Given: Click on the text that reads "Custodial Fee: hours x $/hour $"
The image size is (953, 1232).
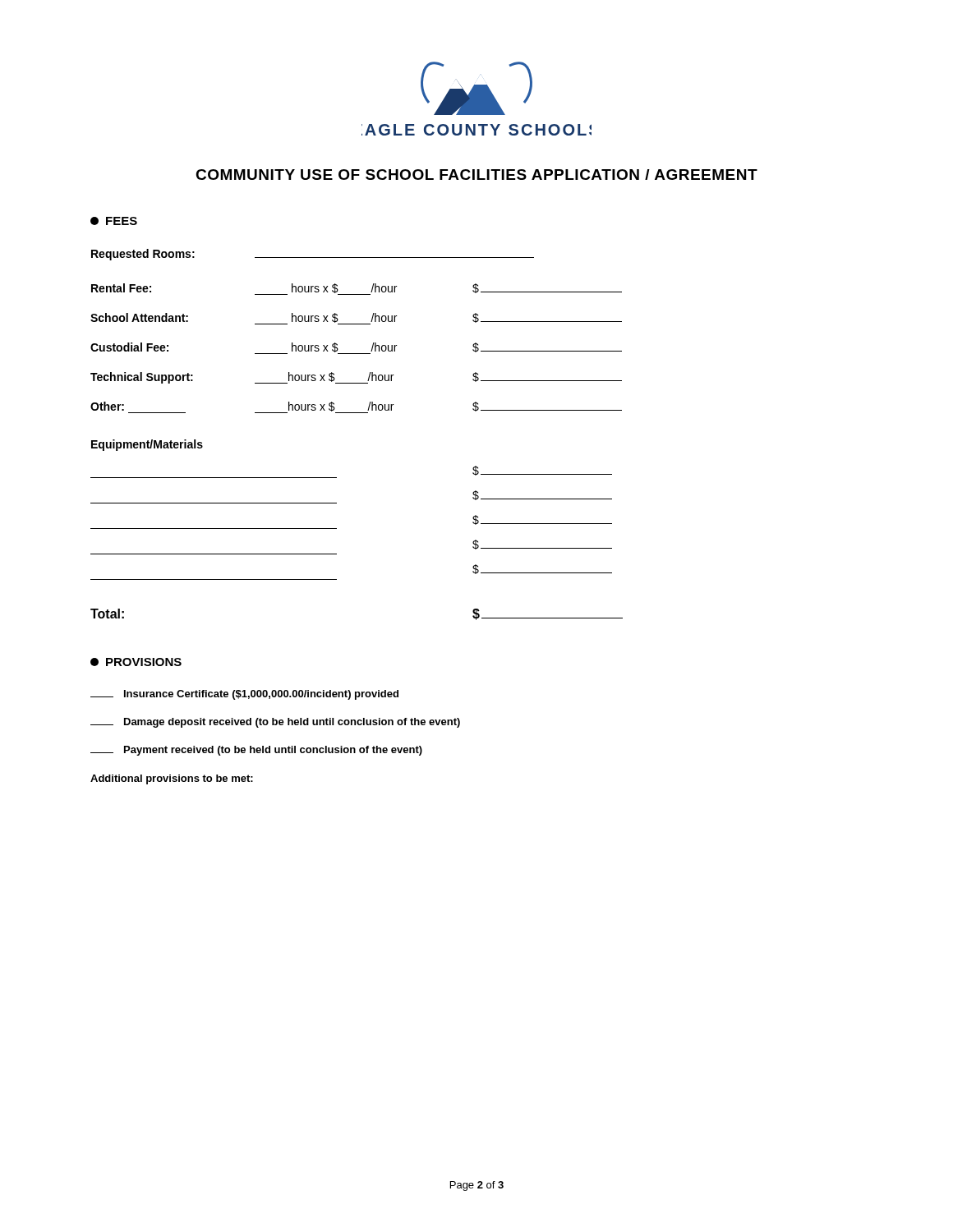Looking at the screenshot, I should pos(356,345).
